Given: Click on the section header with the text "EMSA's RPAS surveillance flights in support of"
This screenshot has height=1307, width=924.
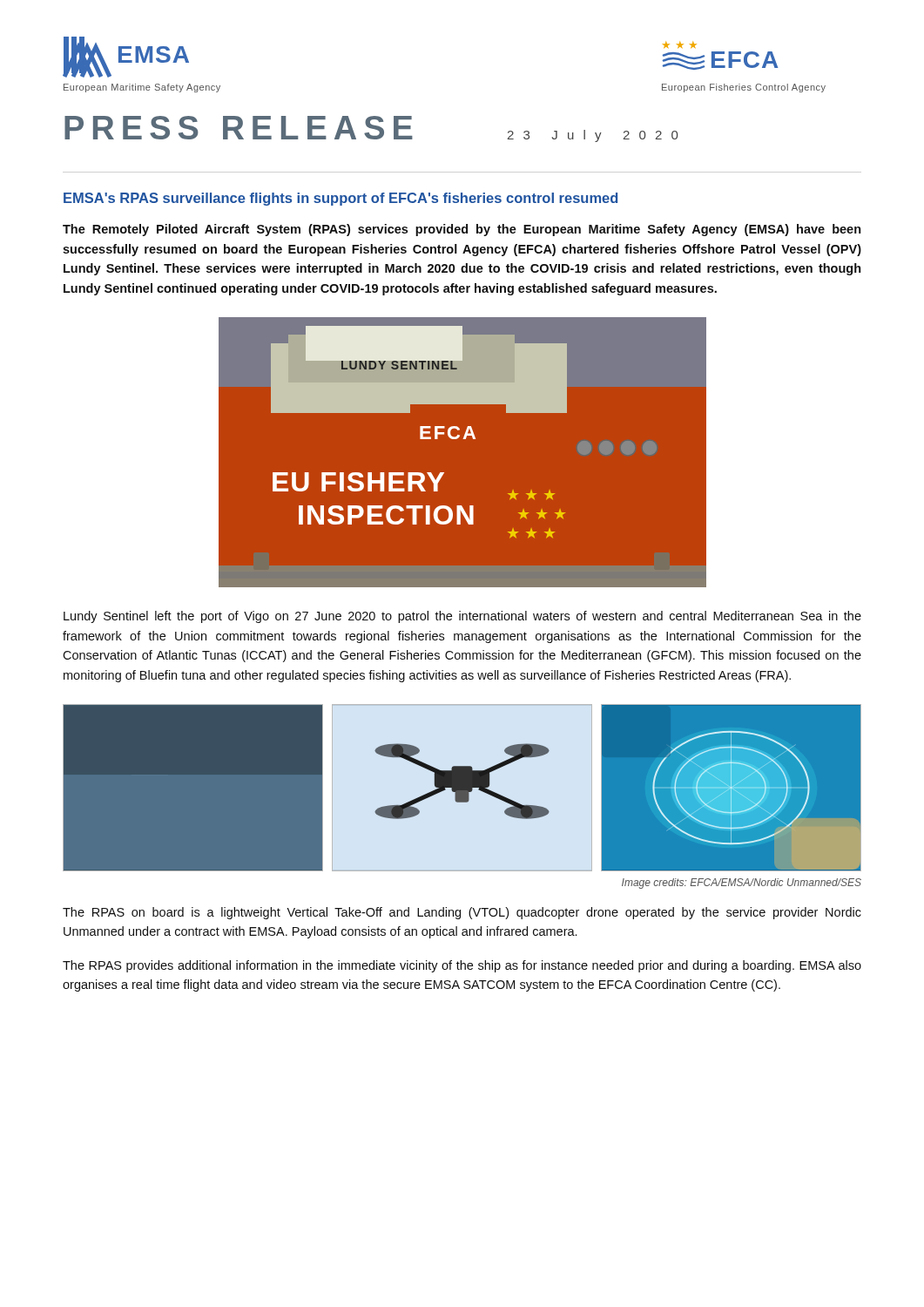Looking at the screenshot, I should coord(341,198).
